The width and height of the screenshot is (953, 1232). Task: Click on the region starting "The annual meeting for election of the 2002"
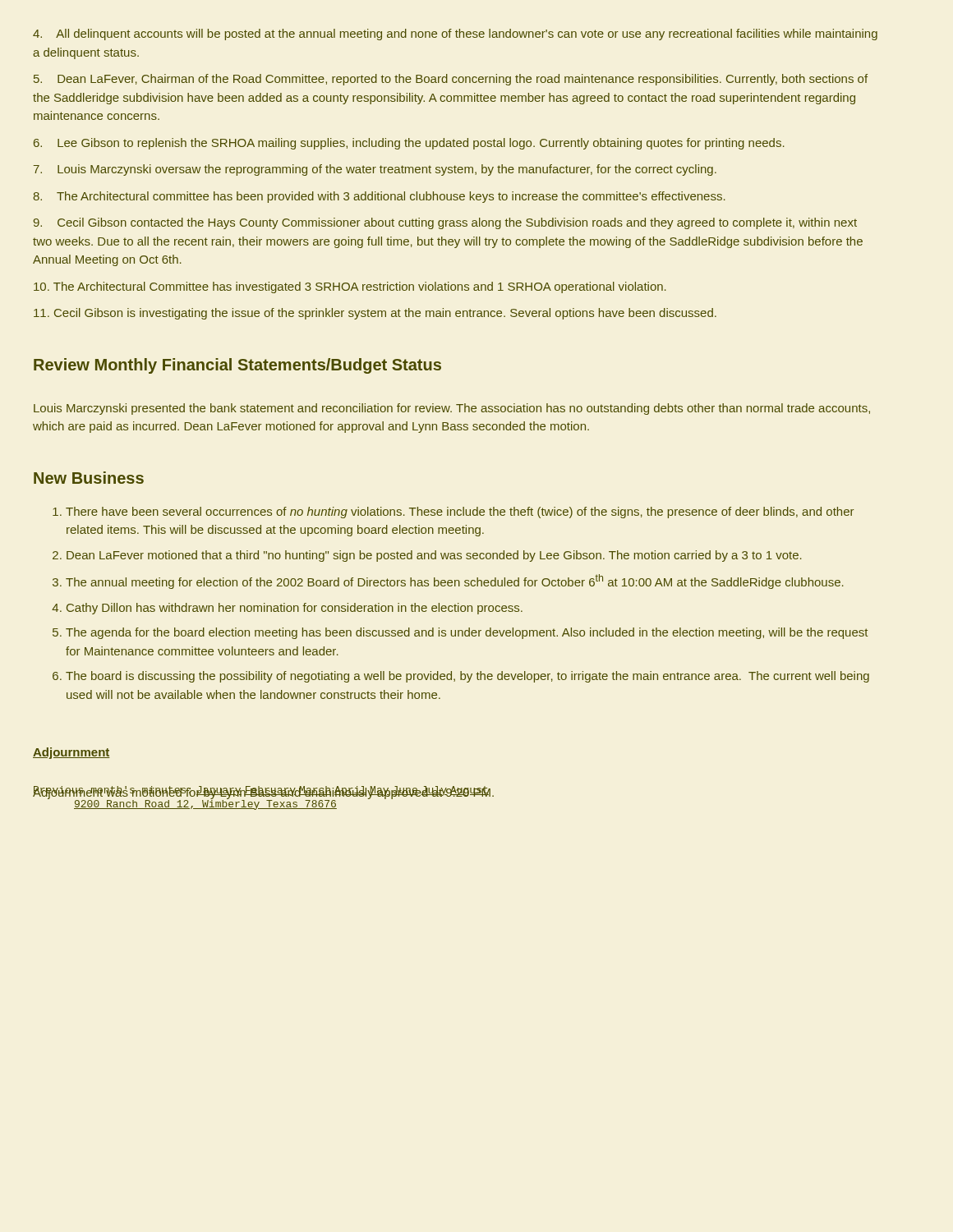455,581
